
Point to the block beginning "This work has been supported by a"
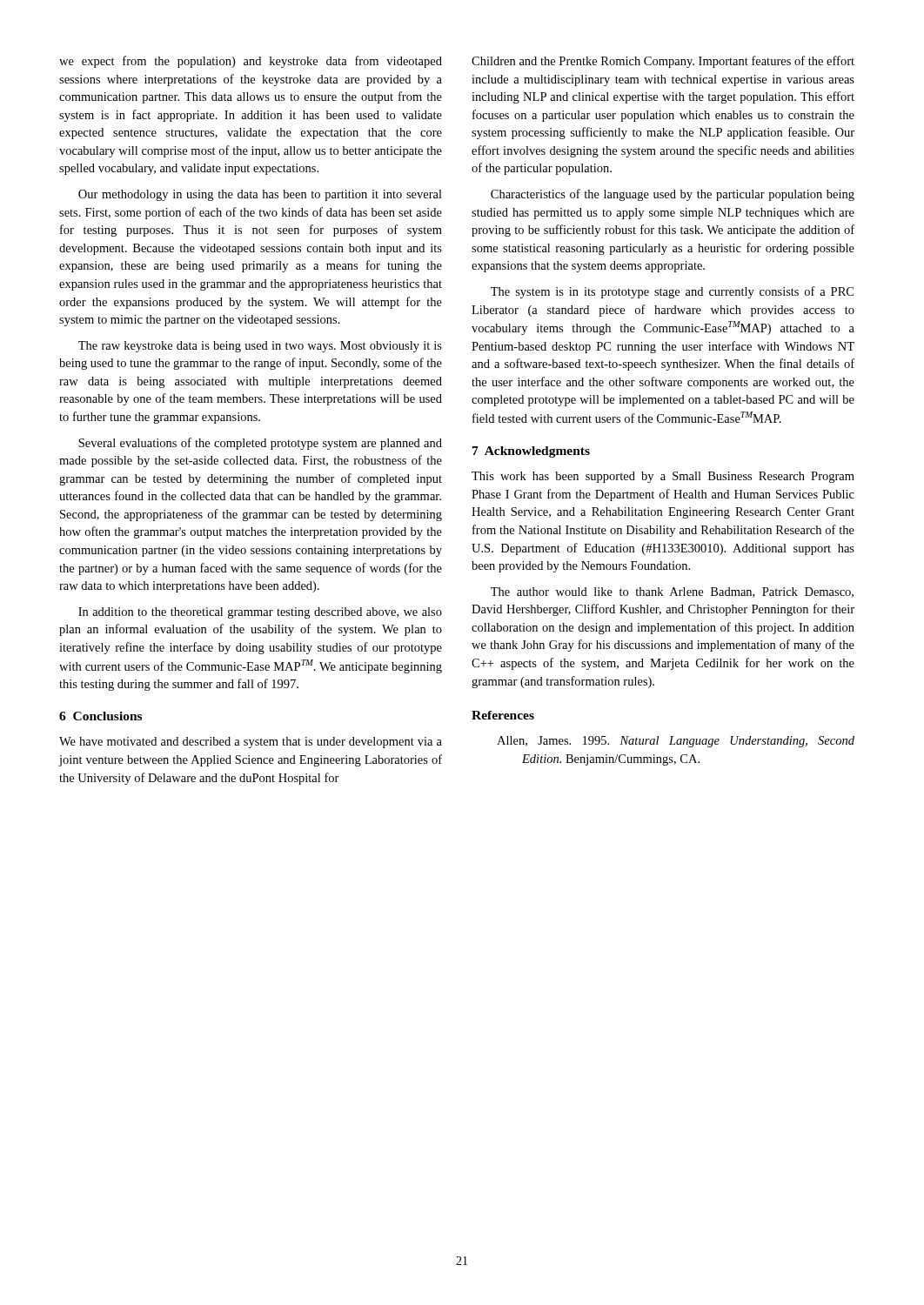663,521
